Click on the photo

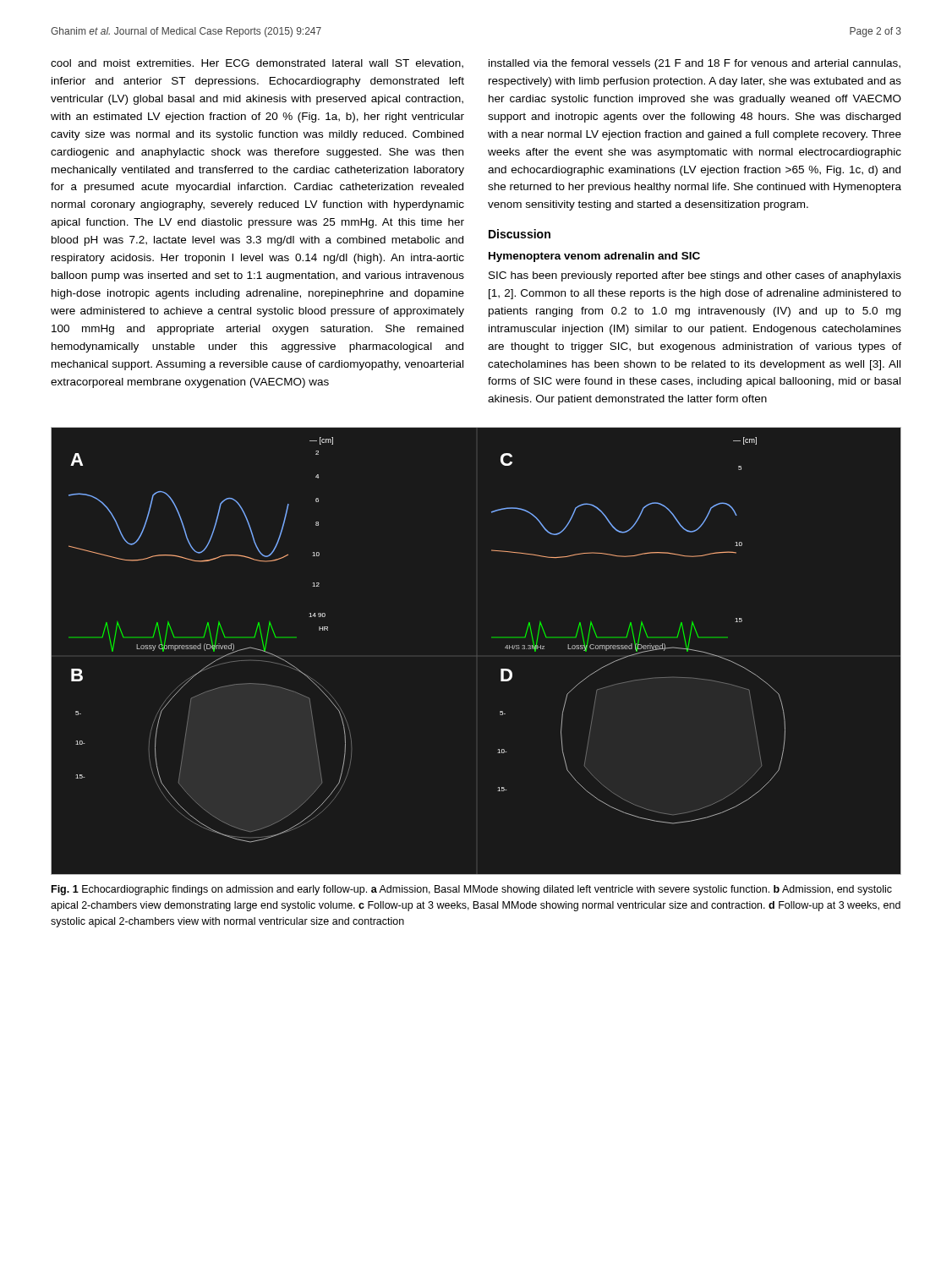pyautogui.click(x=476, y=651)
